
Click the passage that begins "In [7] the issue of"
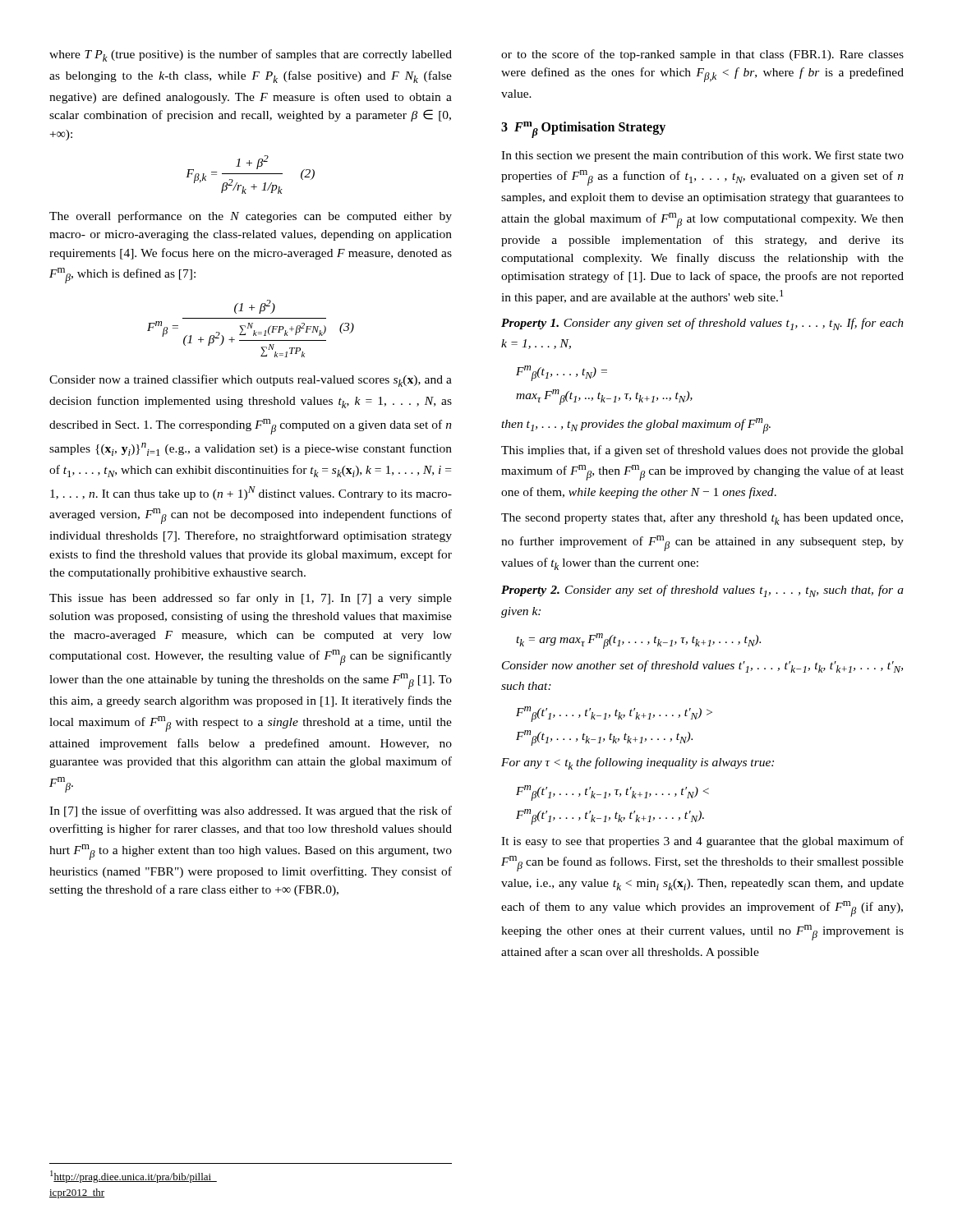tap(251, 850)
